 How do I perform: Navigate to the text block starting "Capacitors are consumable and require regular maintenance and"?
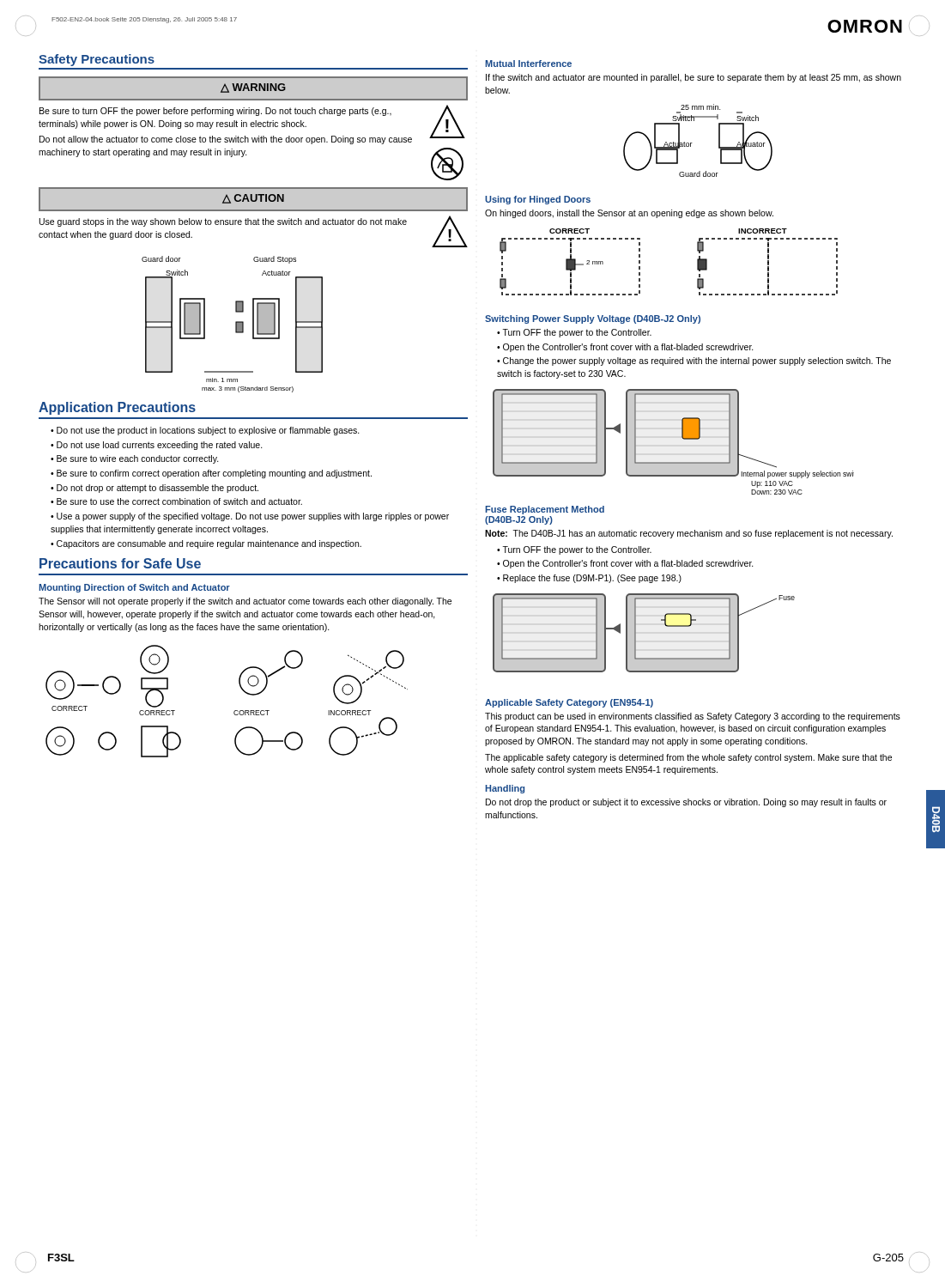pos(209,543)
